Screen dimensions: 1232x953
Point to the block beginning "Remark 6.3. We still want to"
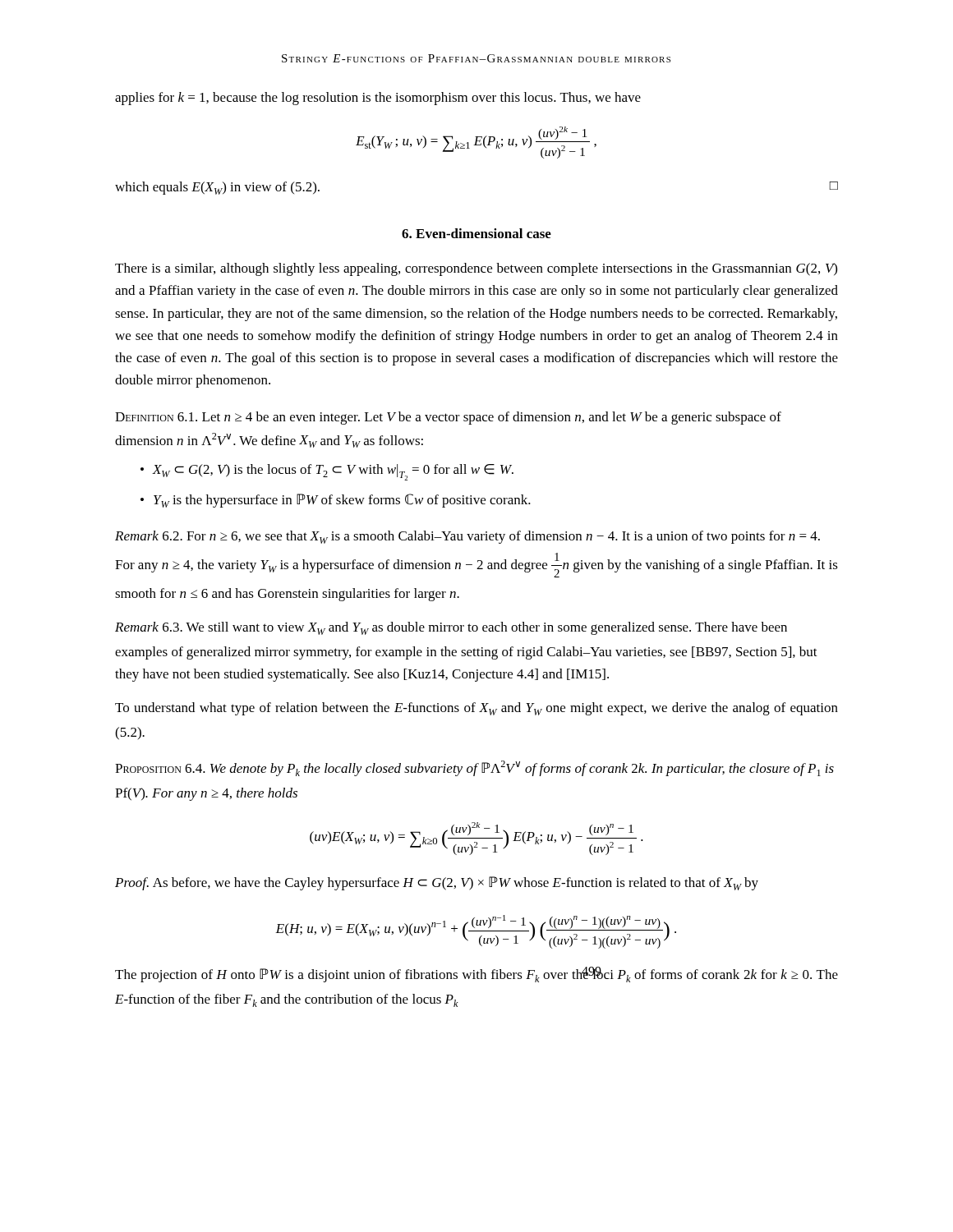tap(466, 651)
